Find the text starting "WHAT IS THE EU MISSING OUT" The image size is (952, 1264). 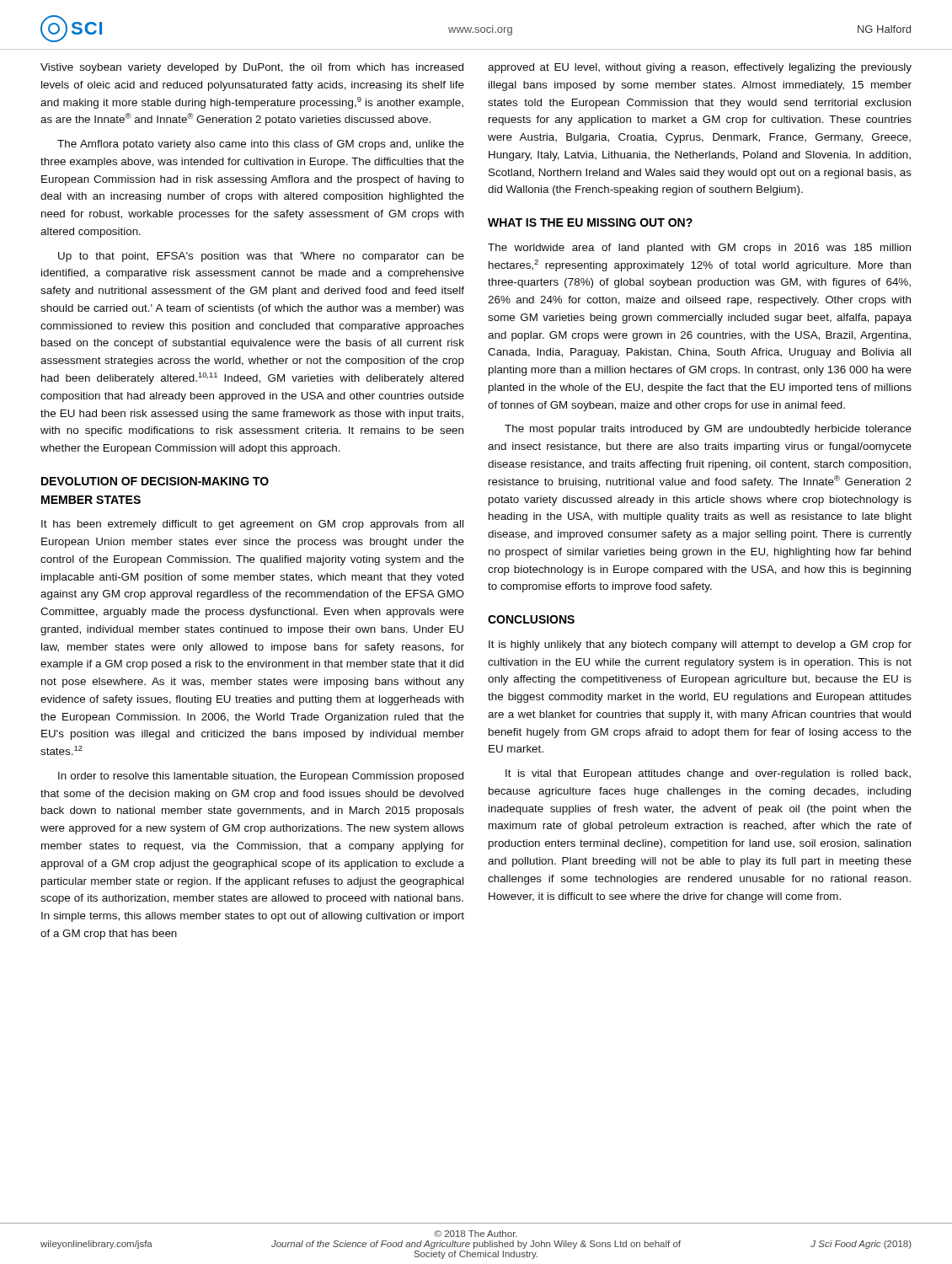590,223
